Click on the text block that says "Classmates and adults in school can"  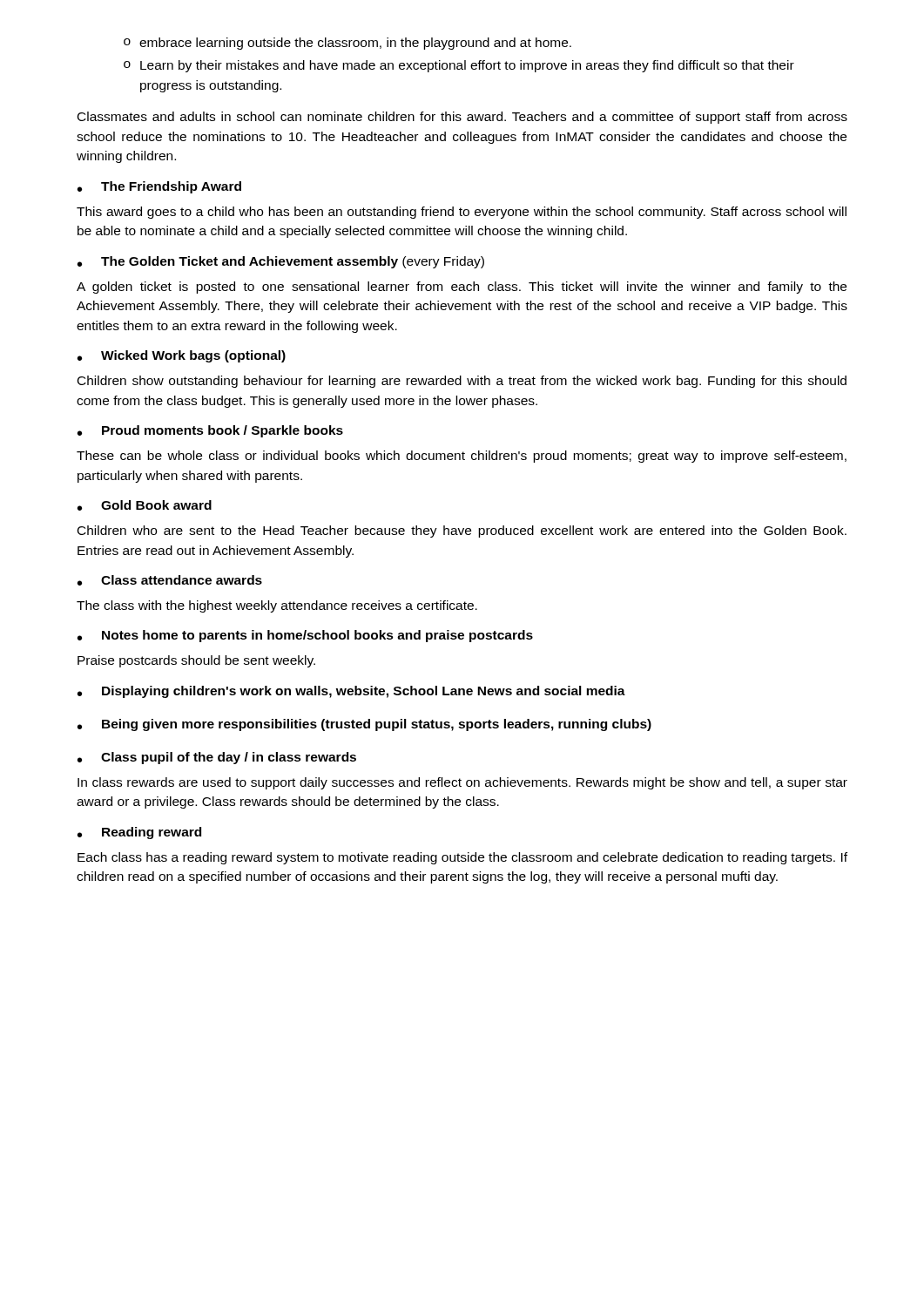point(462,136)
